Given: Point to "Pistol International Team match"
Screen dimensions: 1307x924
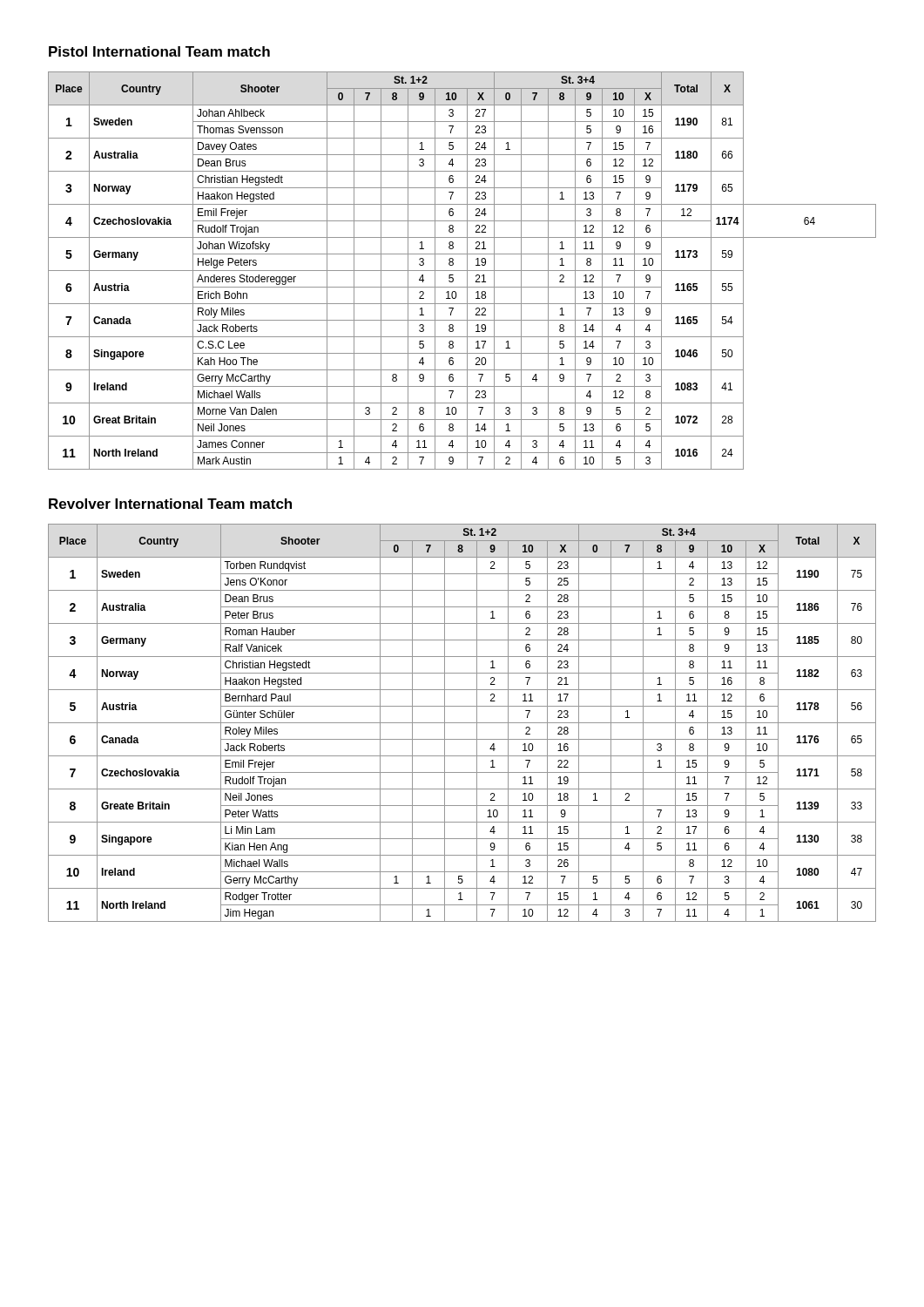Looking at the screenshot, I should [x=159, y=52].
